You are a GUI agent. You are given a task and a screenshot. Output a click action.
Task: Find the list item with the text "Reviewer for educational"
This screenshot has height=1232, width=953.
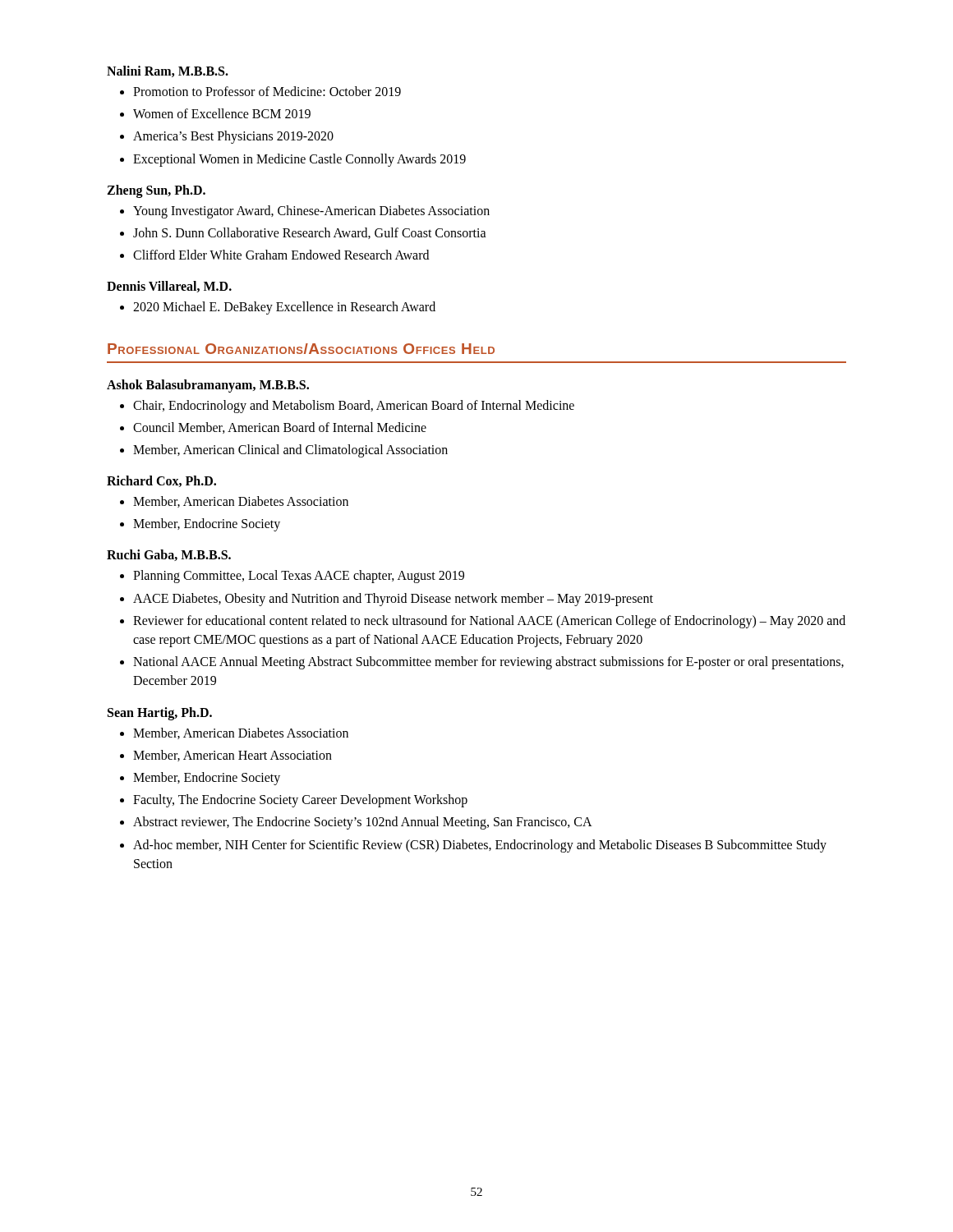[489, 630]
